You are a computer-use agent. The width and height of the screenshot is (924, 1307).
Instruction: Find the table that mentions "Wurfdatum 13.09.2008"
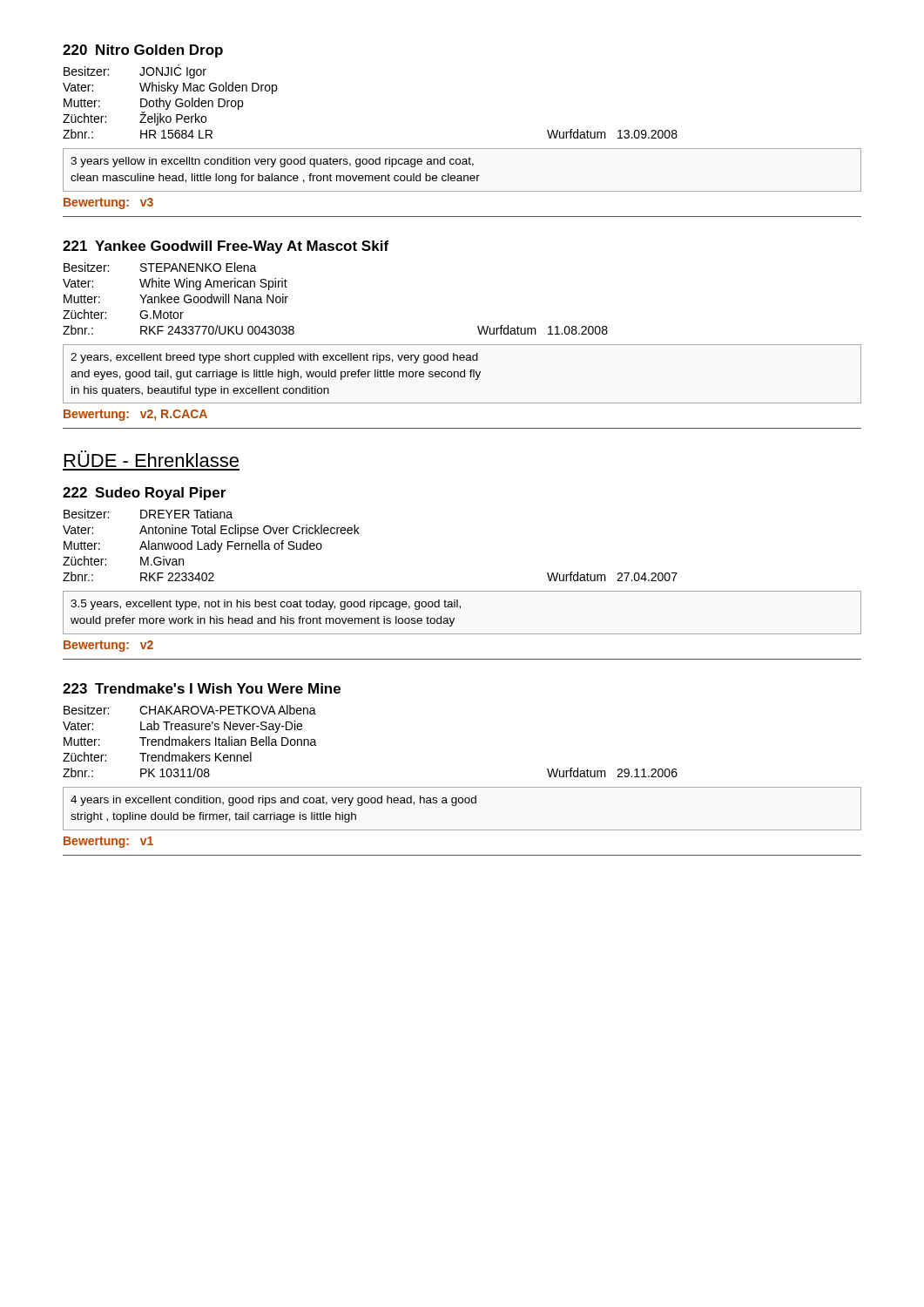tap(462, 104)
